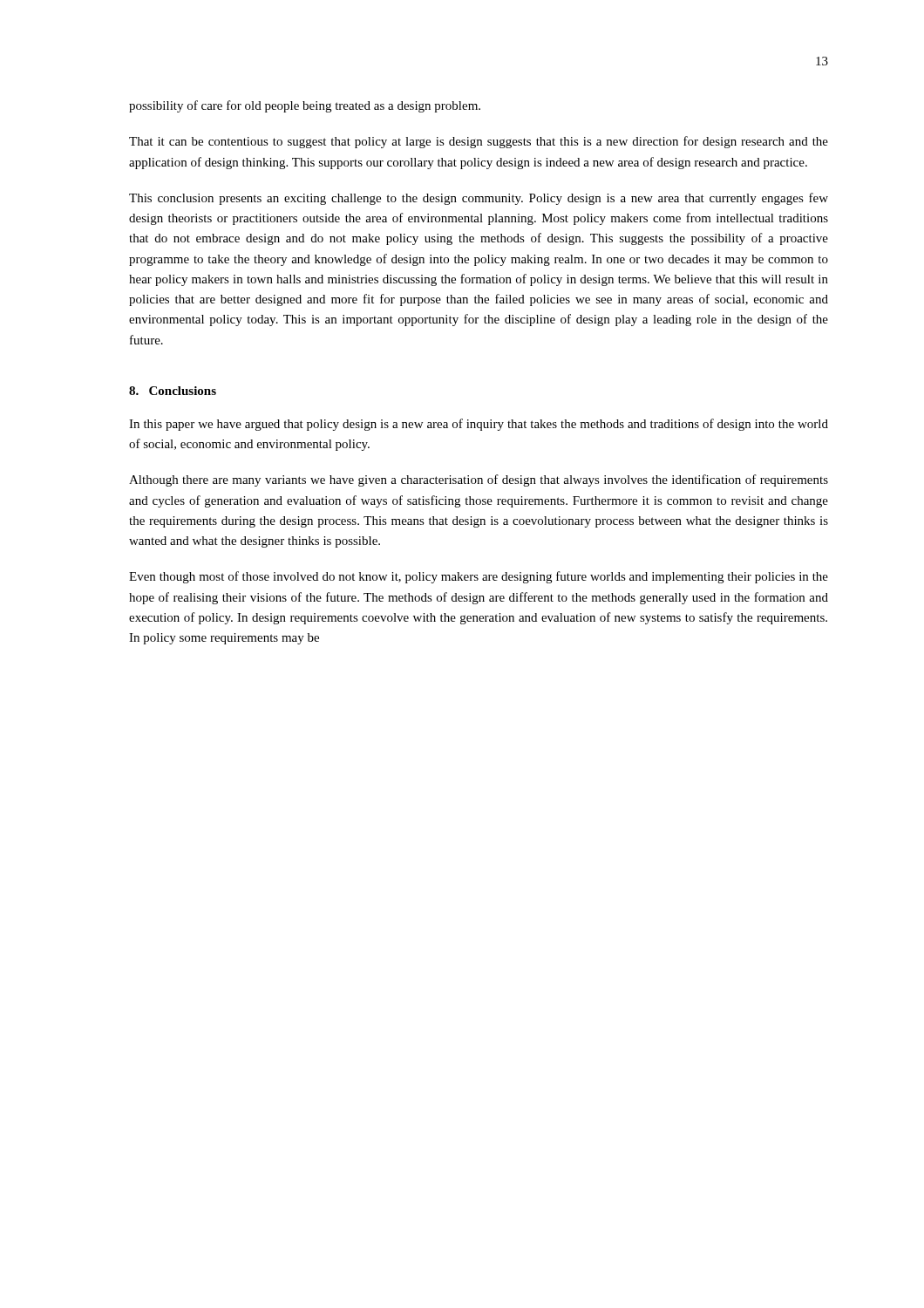Viewport: 924px width, 1308px height.
Task: Click on the text block that says "Although there are many variants we have given"
Action: [479, 510]
